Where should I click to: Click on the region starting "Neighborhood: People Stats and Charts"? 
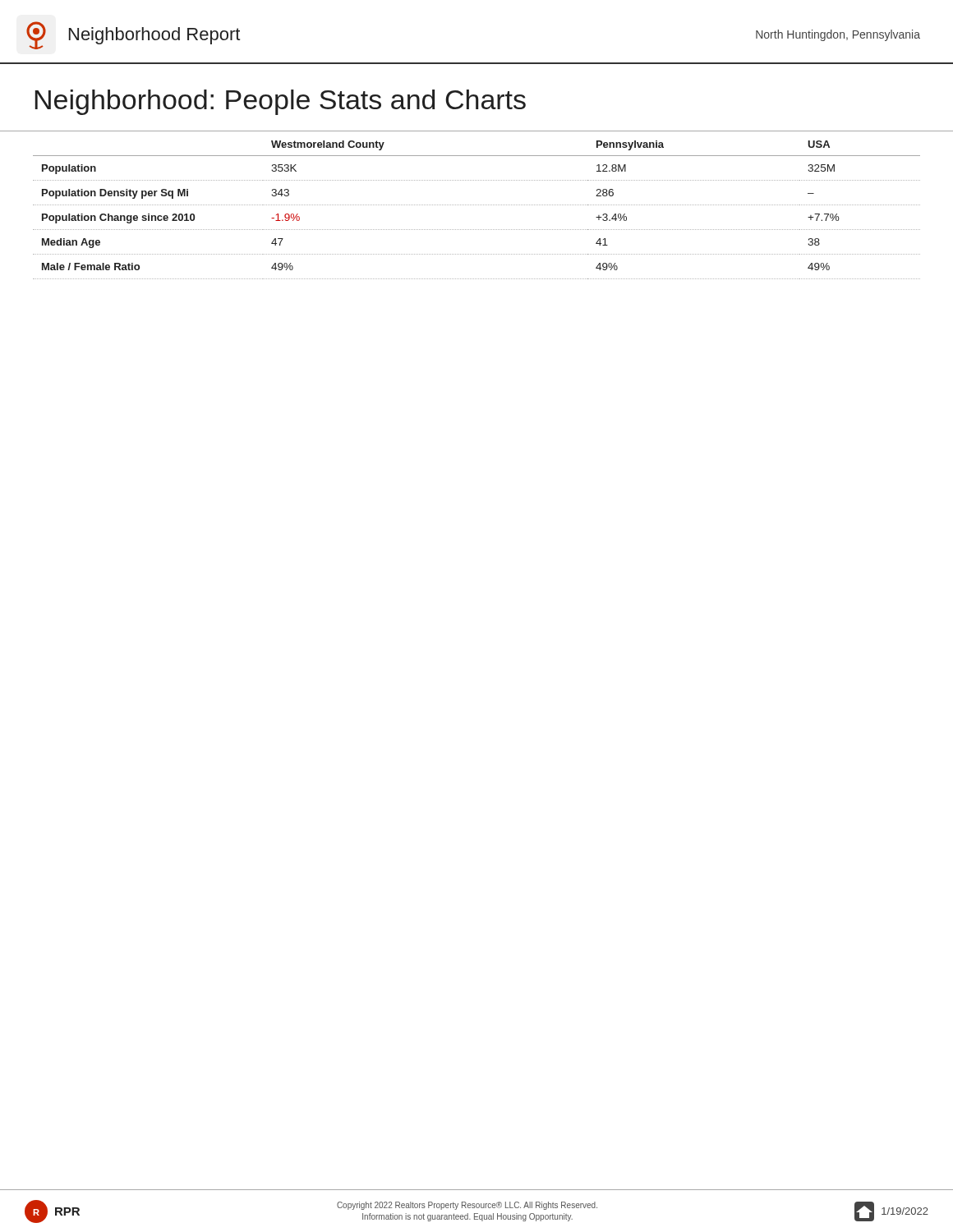tap(280, 99)
